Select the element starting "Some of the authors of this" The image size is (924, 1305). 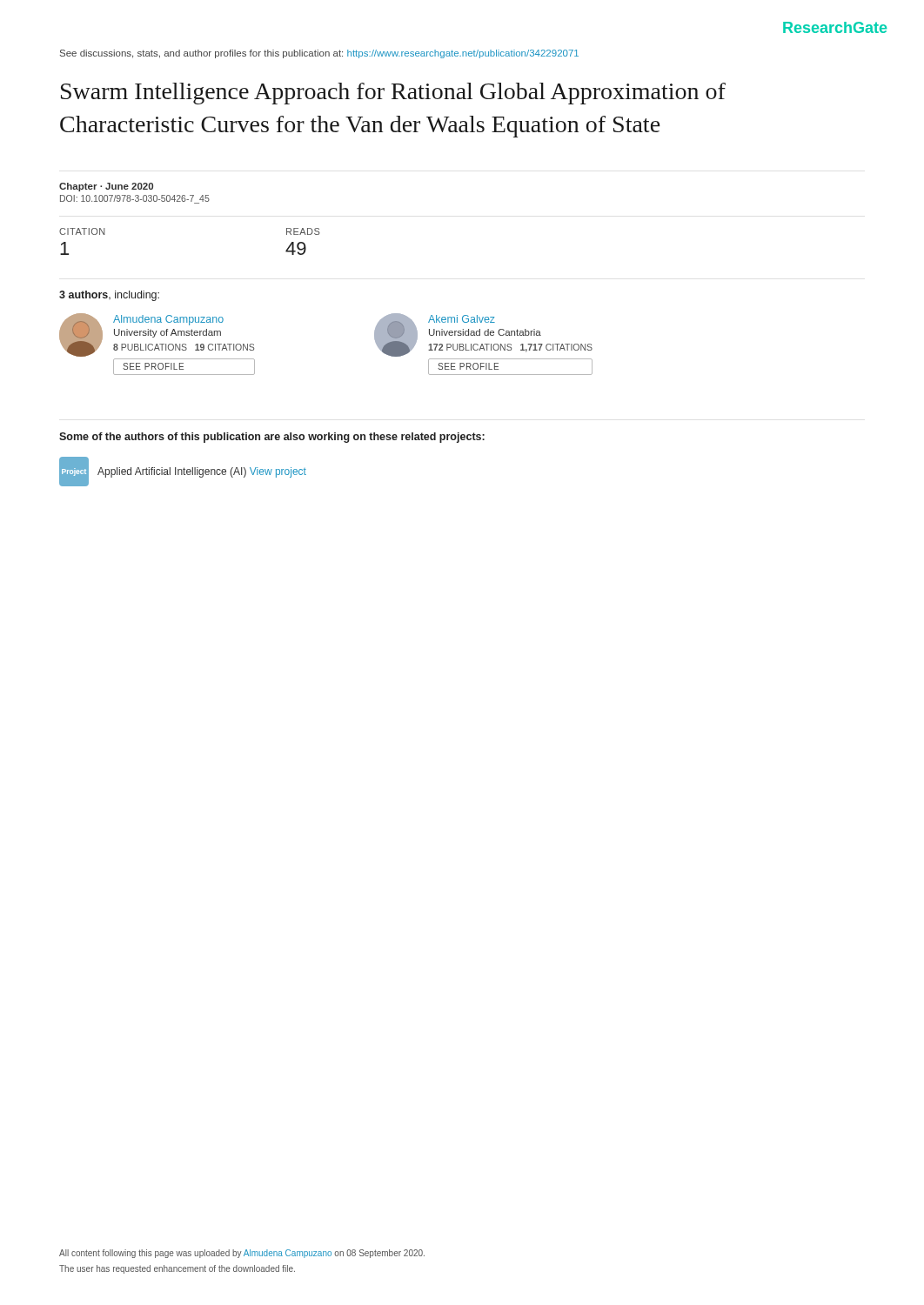(272, 437)
